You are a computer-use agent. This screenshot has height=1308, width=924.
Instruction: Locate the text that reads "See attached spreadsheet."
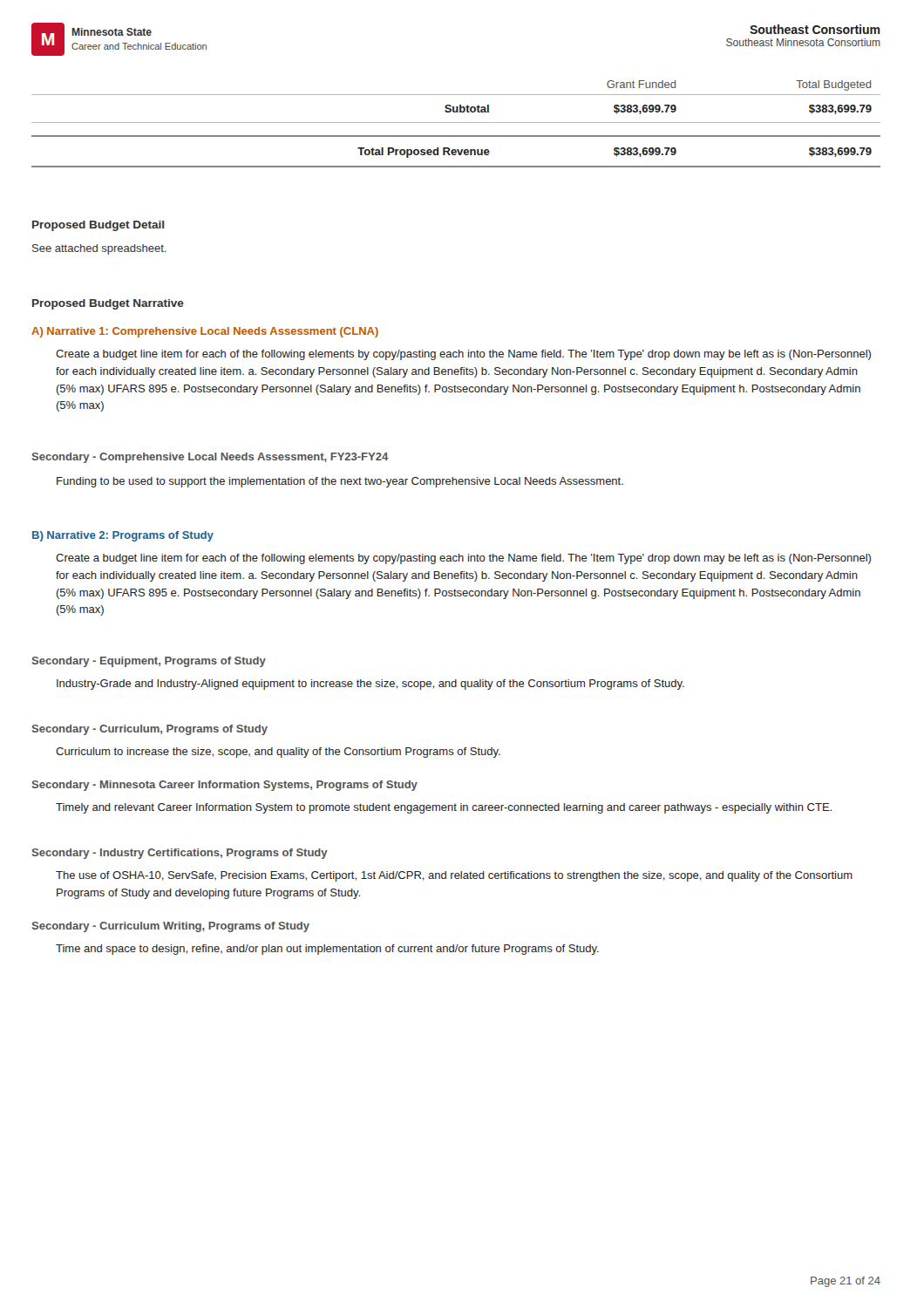(99, 248)
